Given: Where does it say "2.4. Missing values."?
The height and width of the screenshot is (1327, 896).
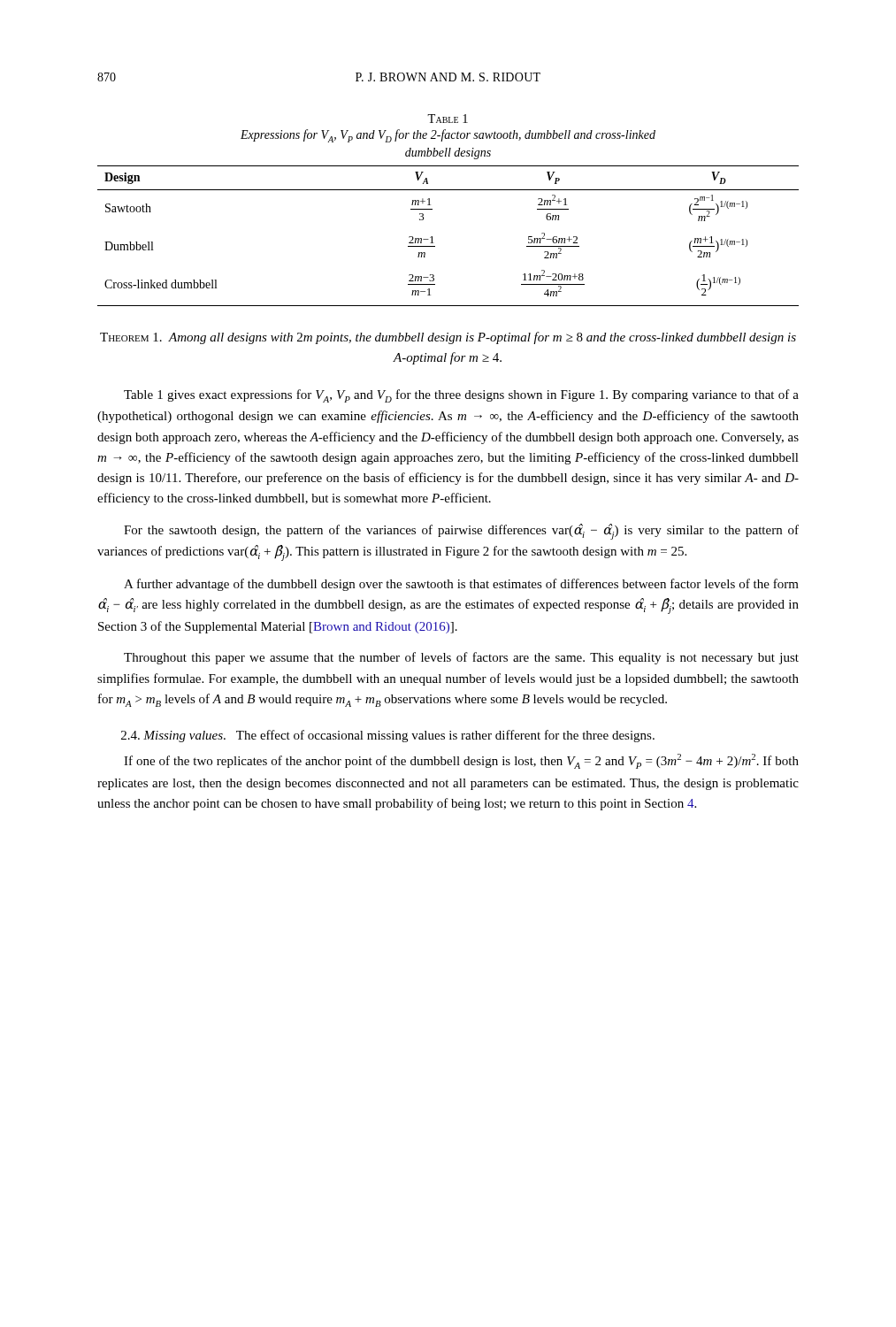Looking at the screenshot, I should pyautogui.click(x=163, y=735).
